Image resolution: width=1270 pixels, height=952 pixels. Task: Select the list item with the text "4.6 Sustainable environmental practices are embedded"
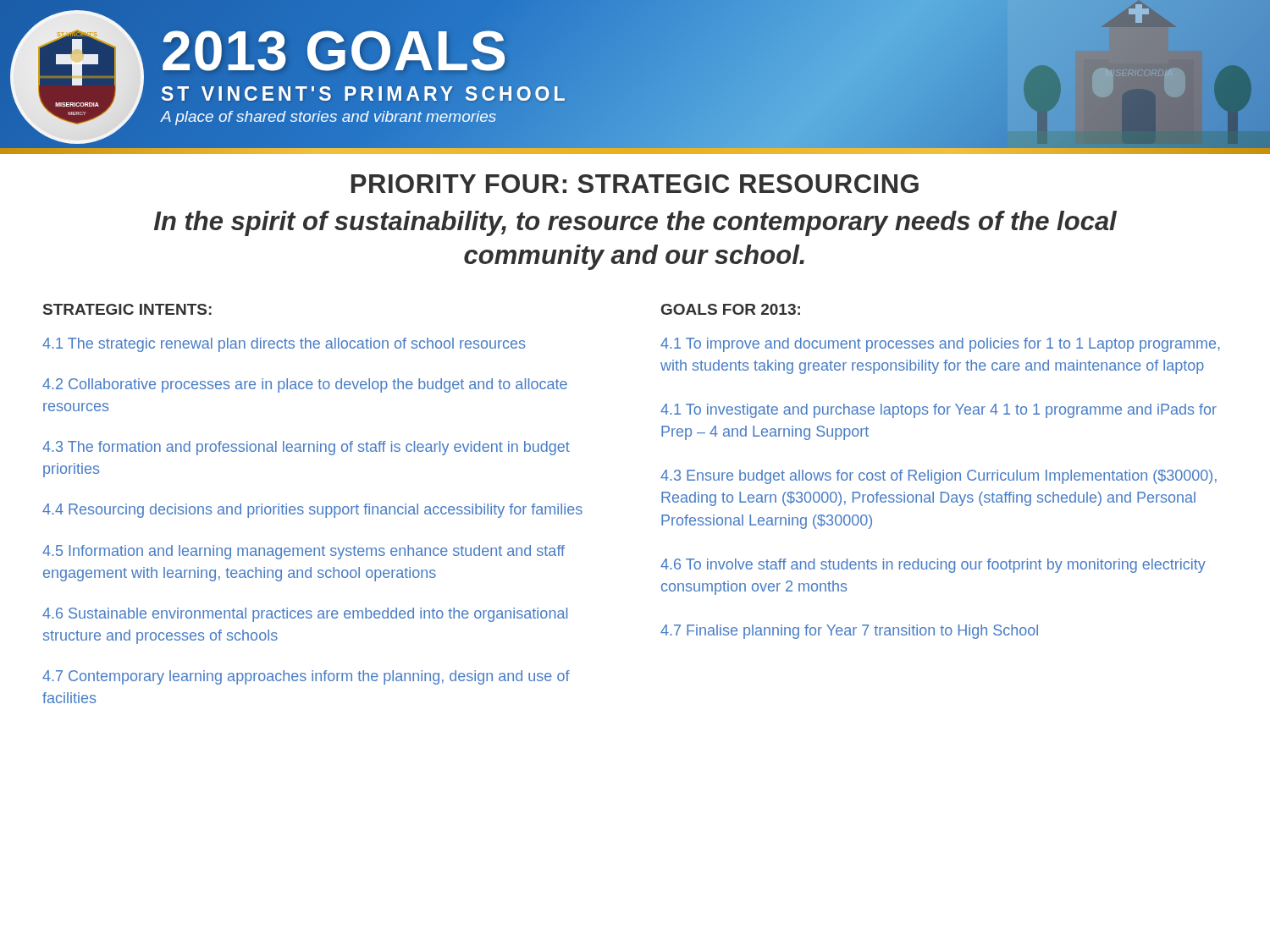pyautogui.click(x=305, y=624)
